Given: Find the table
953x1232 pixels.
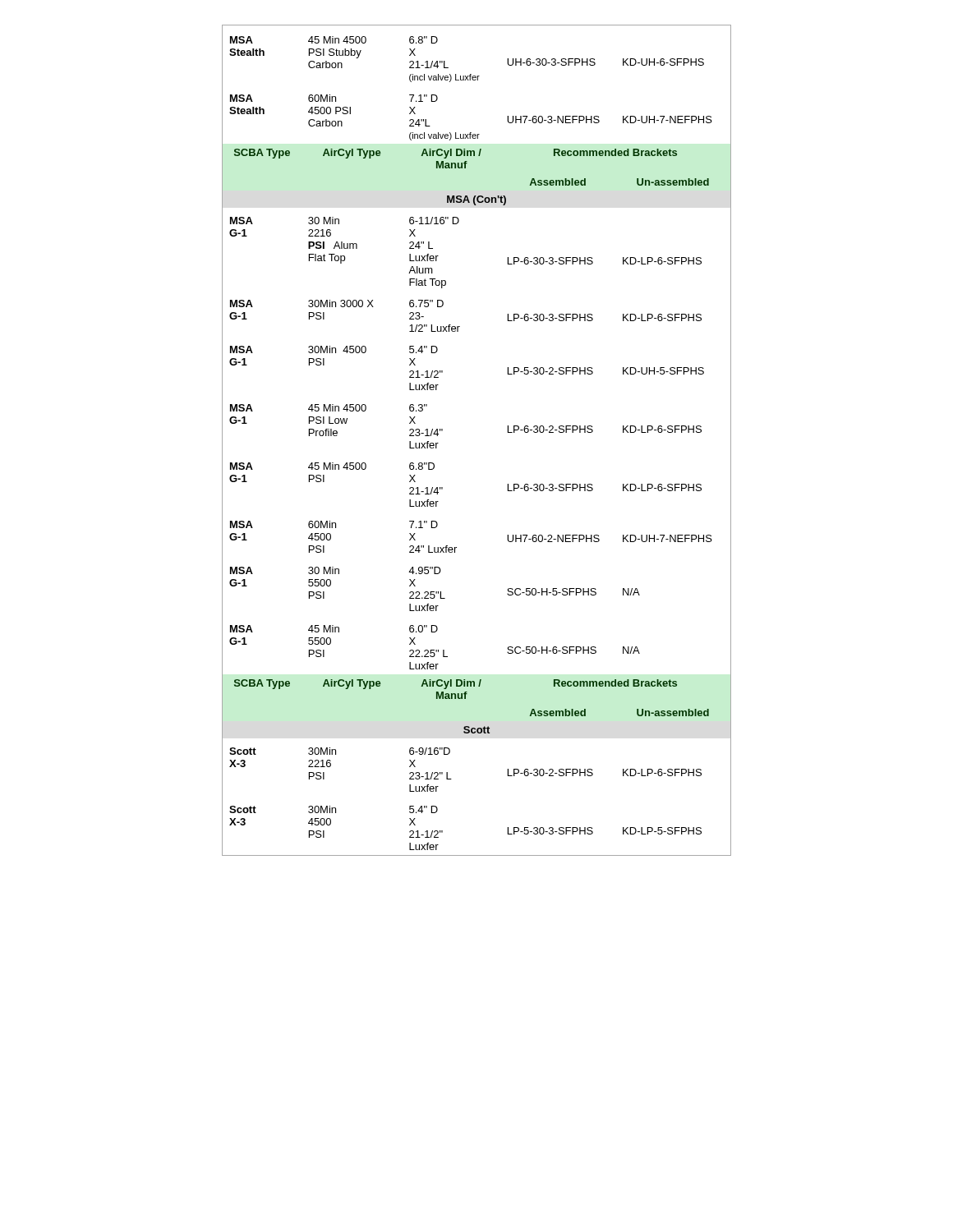Looking at the screenshot, I should click(x=476, y=440).
